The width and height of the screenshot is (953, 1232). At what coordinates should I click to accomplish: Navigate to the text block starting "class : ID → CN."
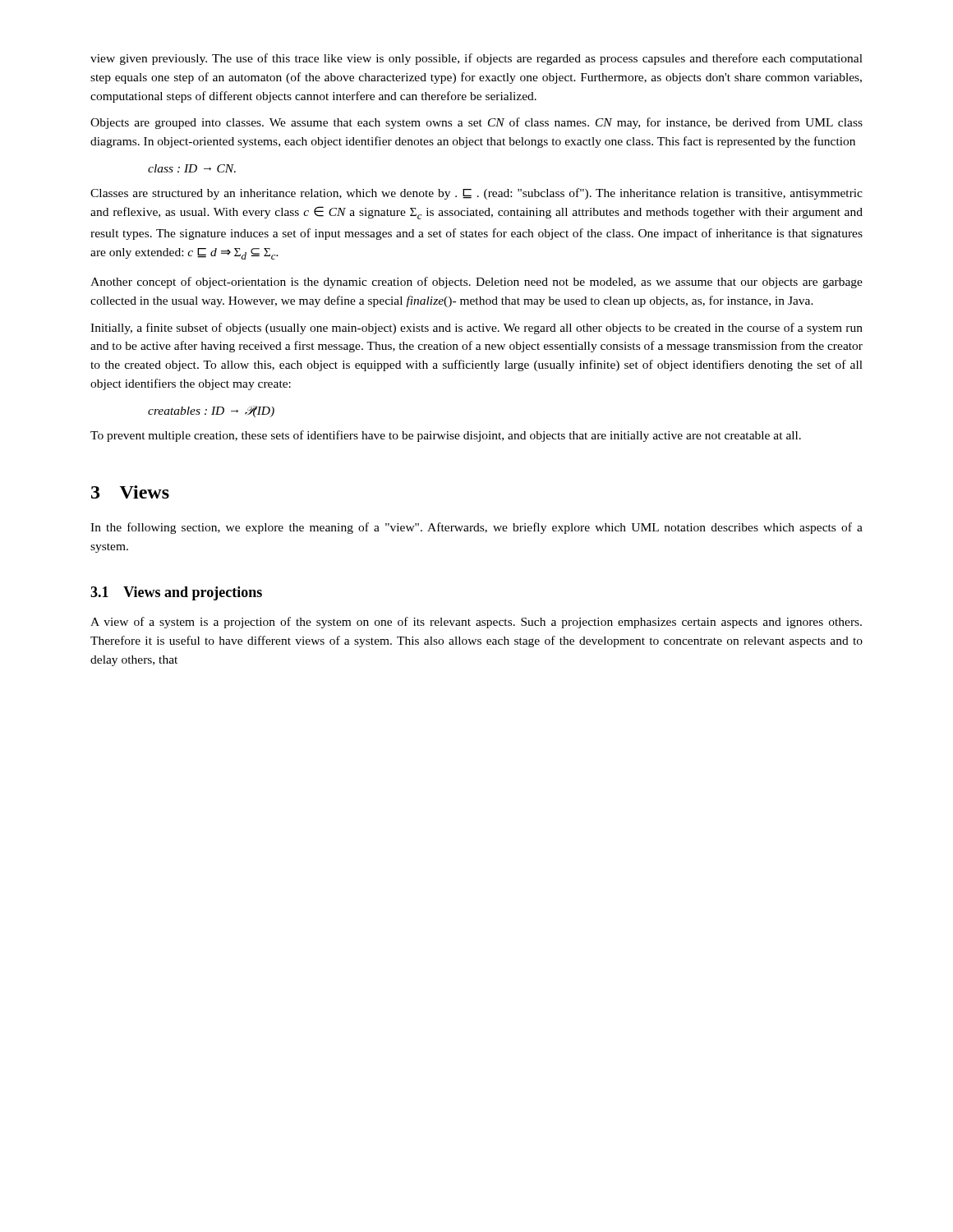point(192,168)
